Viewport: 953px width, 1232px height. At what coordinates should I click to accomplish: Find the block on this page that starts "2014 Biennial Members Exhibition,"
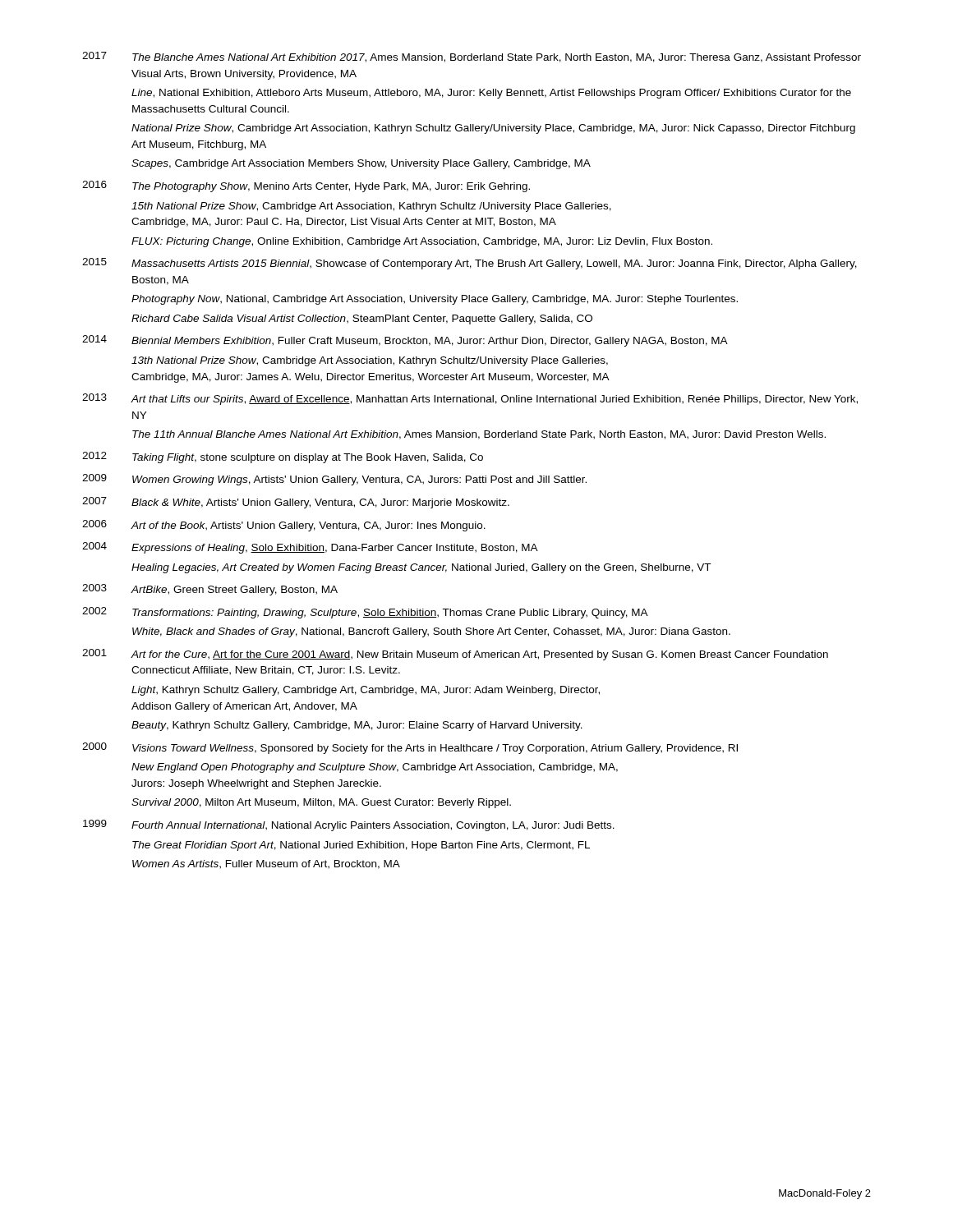tap(476, 360)
